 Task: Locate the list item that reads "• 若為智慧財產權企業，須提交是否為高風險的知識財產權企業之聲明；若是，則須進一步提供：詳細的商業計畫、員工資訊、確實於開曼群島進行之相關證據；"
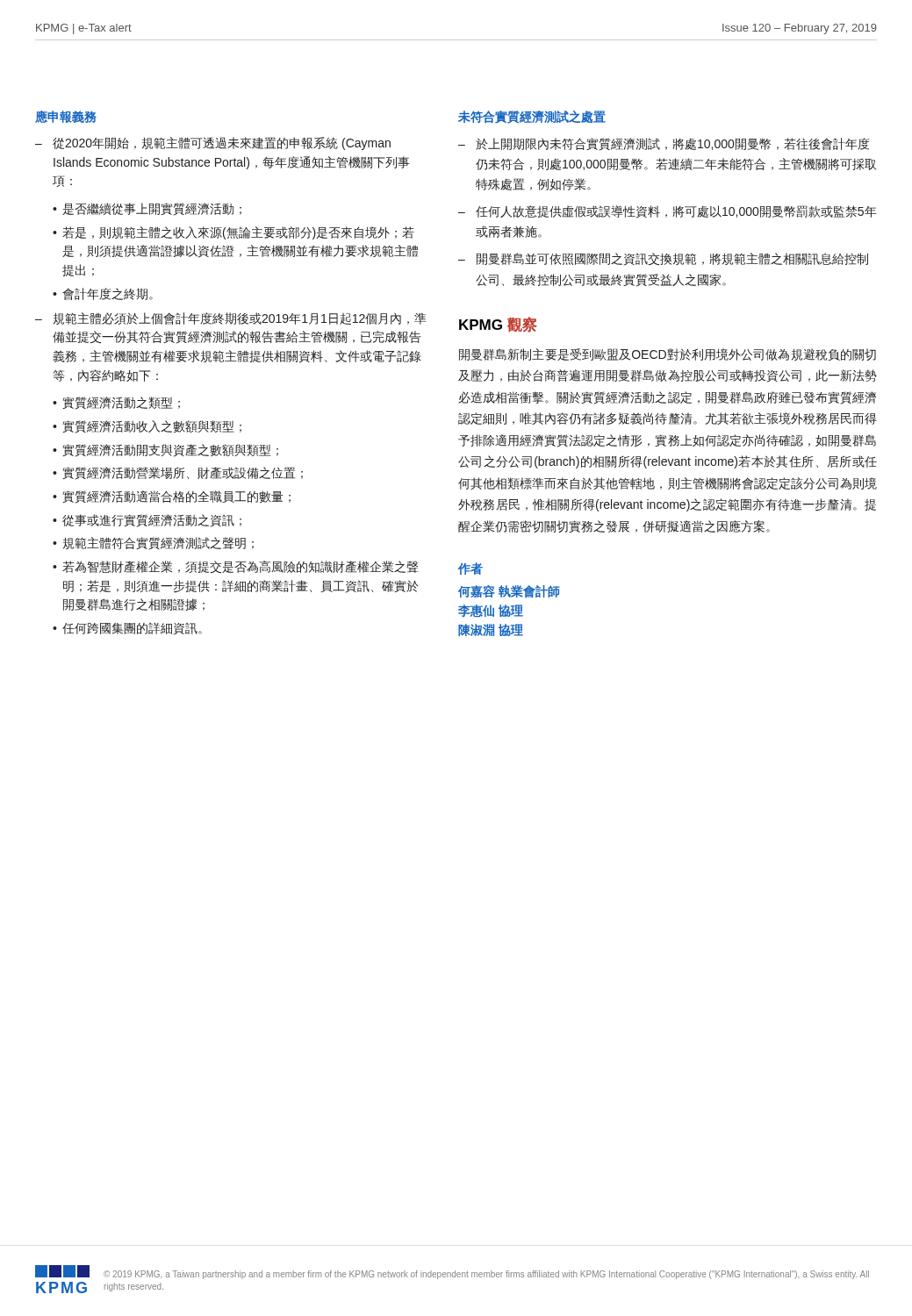(241, 587)
